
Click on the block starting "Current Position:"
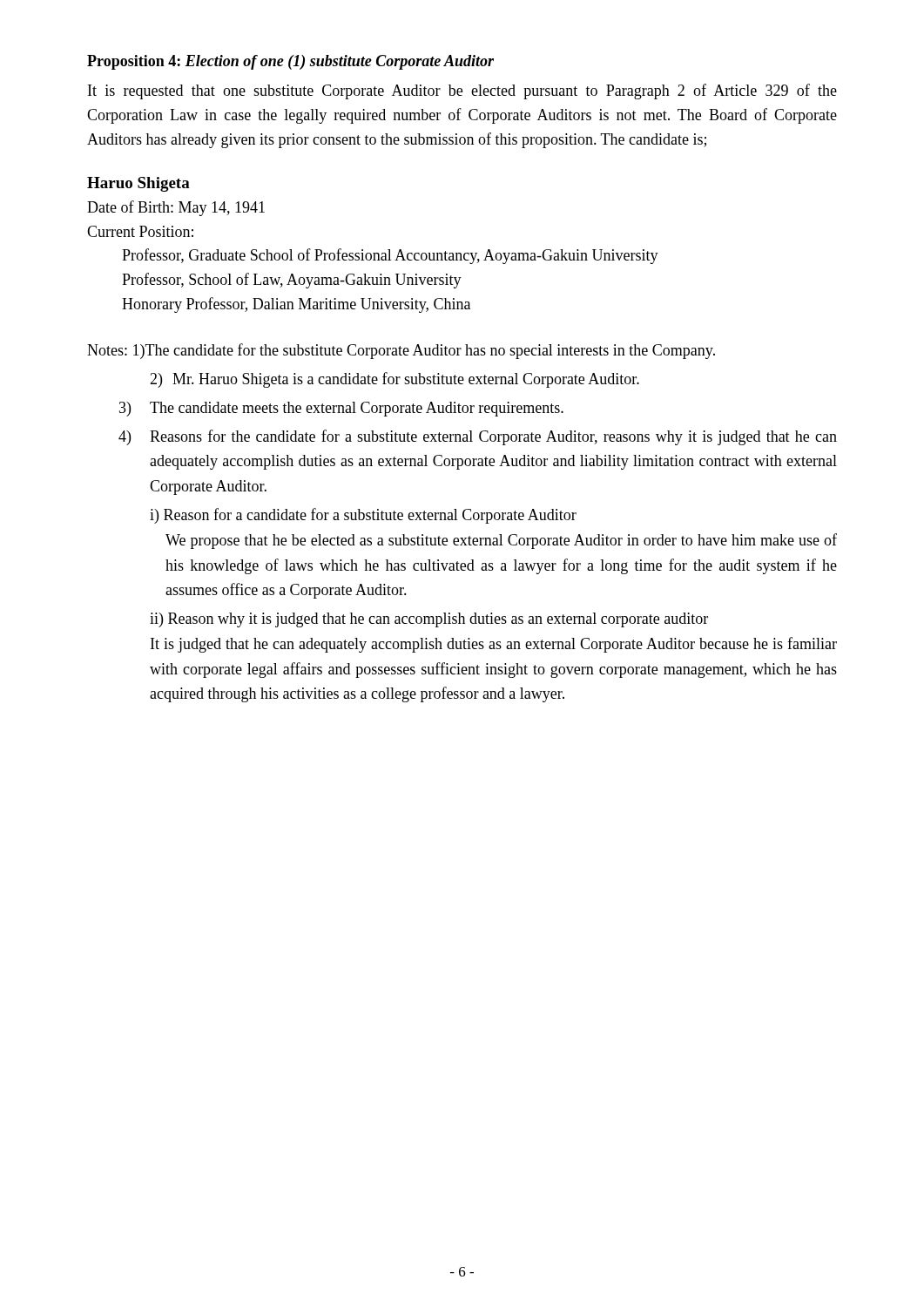tap(141, 231)
